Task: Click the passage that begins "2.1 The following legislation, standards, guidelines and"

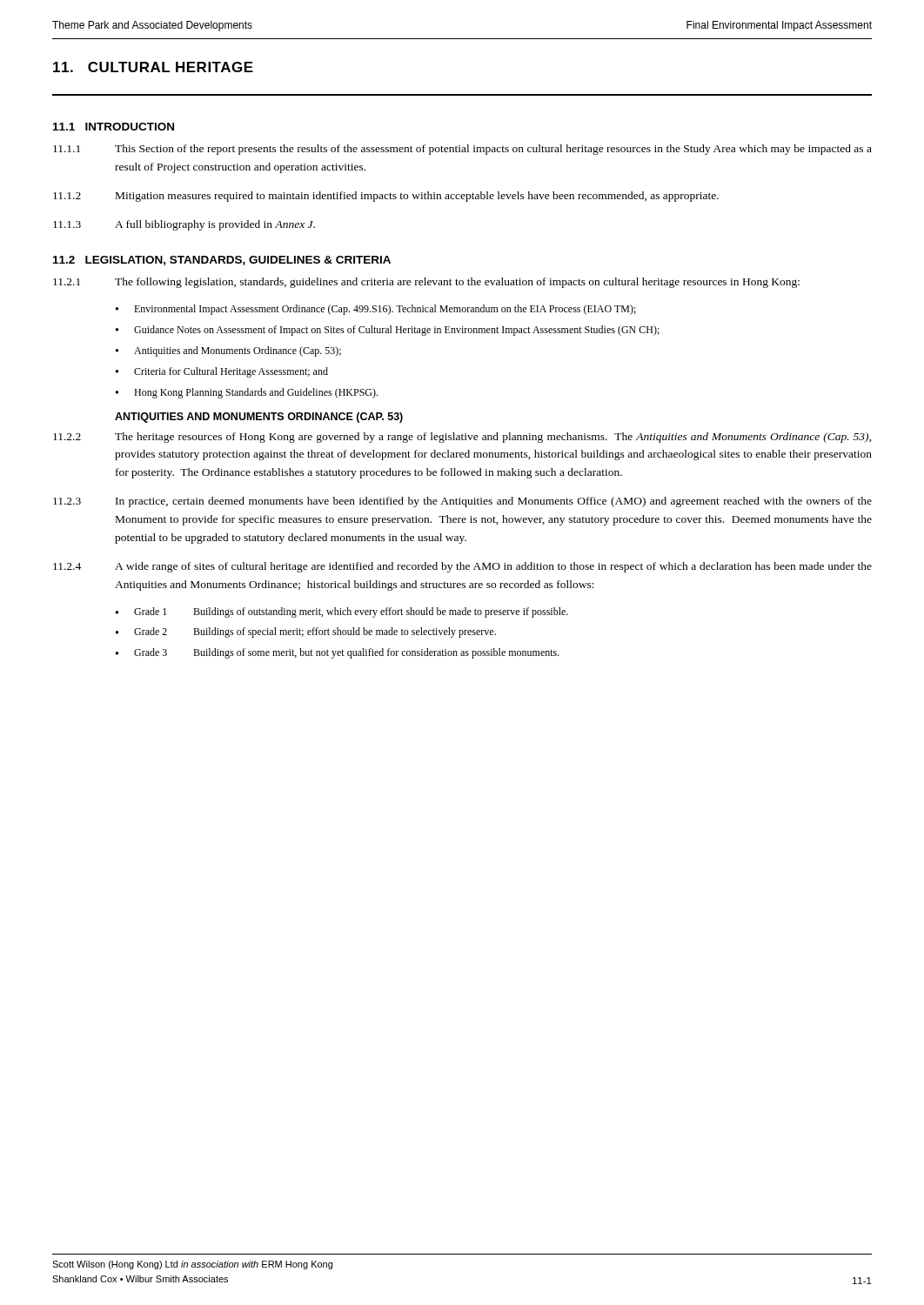Action: (462, 282)
